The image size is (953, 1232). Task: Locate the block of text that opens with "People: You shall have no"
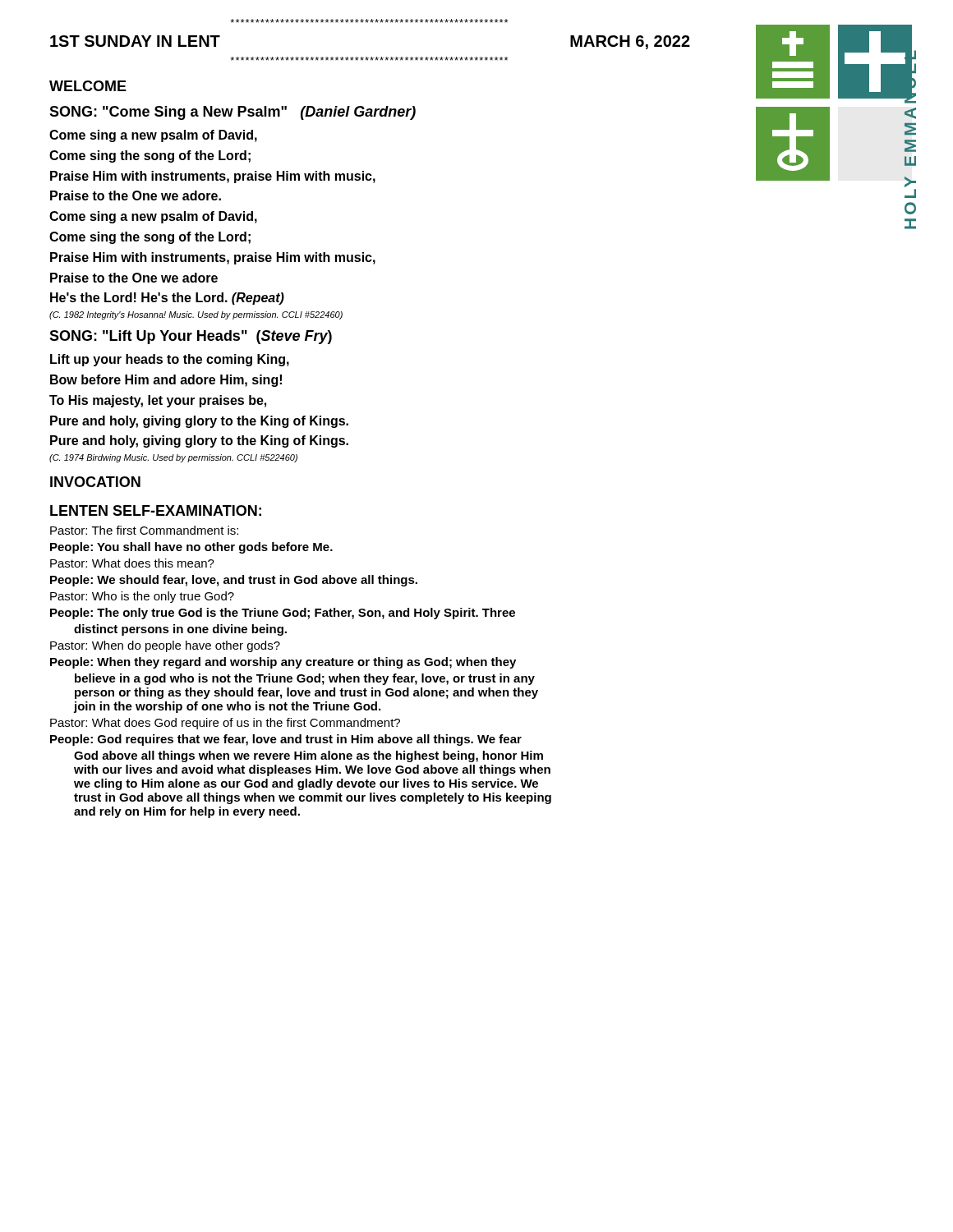point(191,547)
